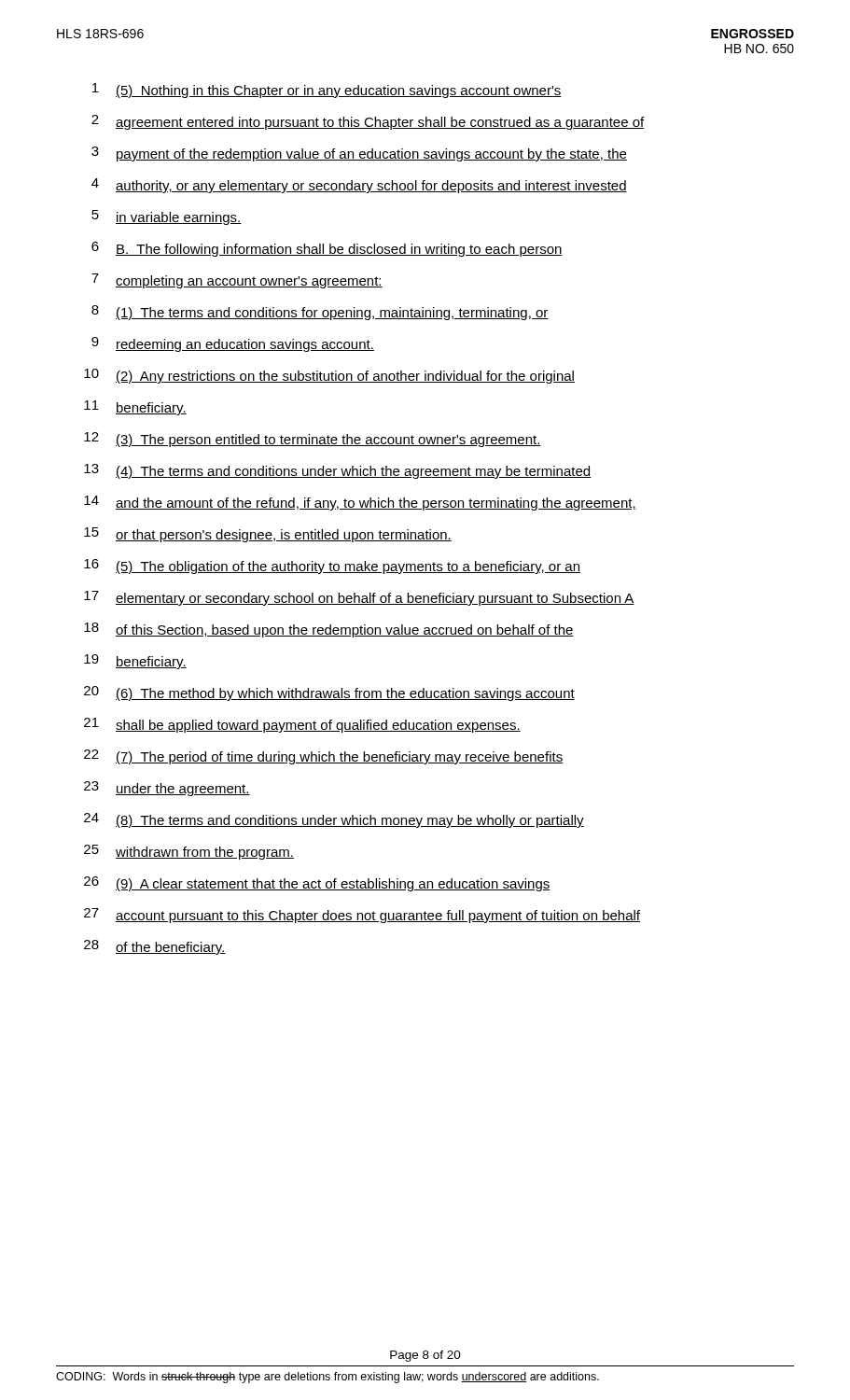
Task: Locate the list item that says "22 (7) The period of time during"
Action: 425,754
